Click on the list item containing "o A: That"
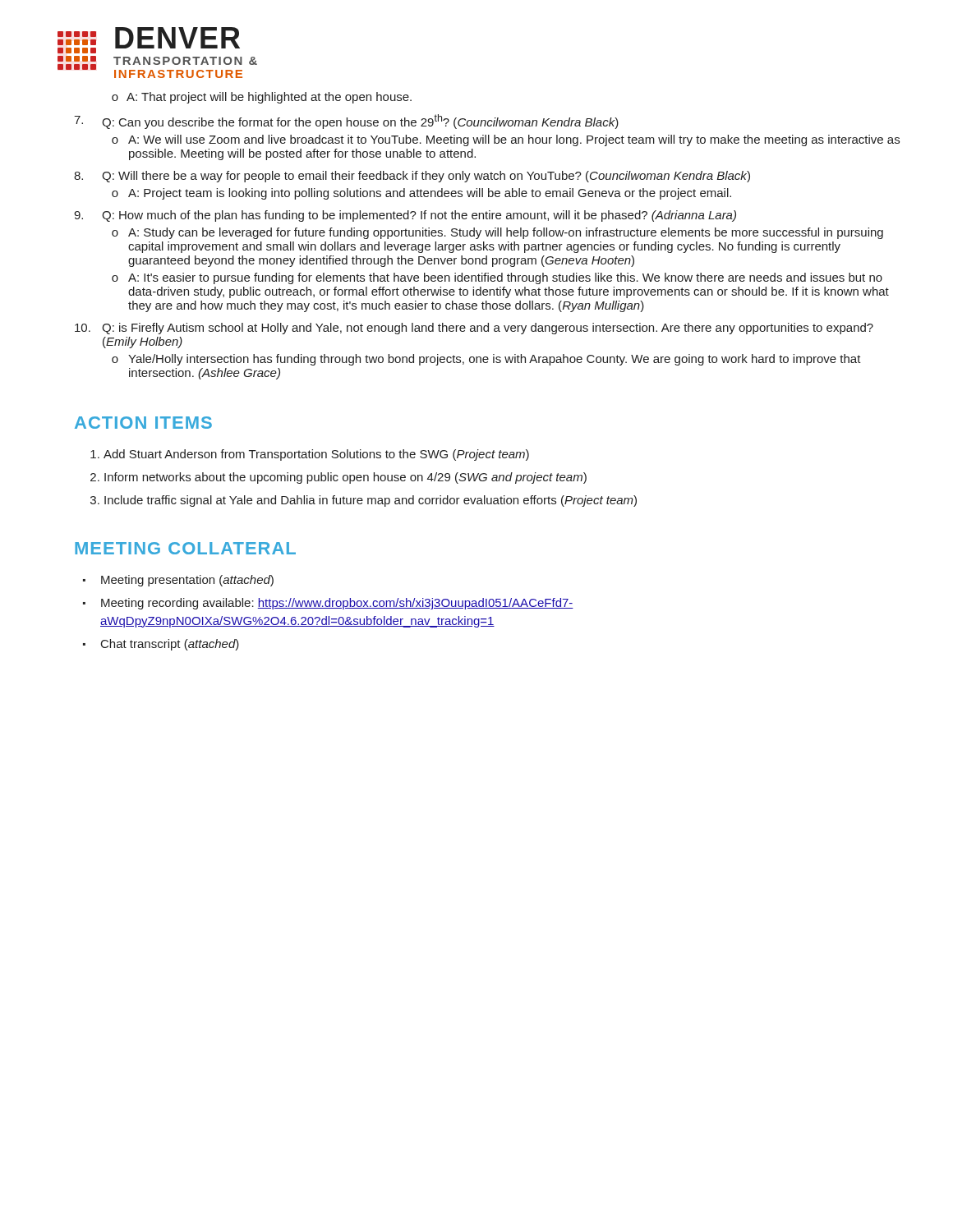This screenshot has width=953, height=1232. click(258, 97)
